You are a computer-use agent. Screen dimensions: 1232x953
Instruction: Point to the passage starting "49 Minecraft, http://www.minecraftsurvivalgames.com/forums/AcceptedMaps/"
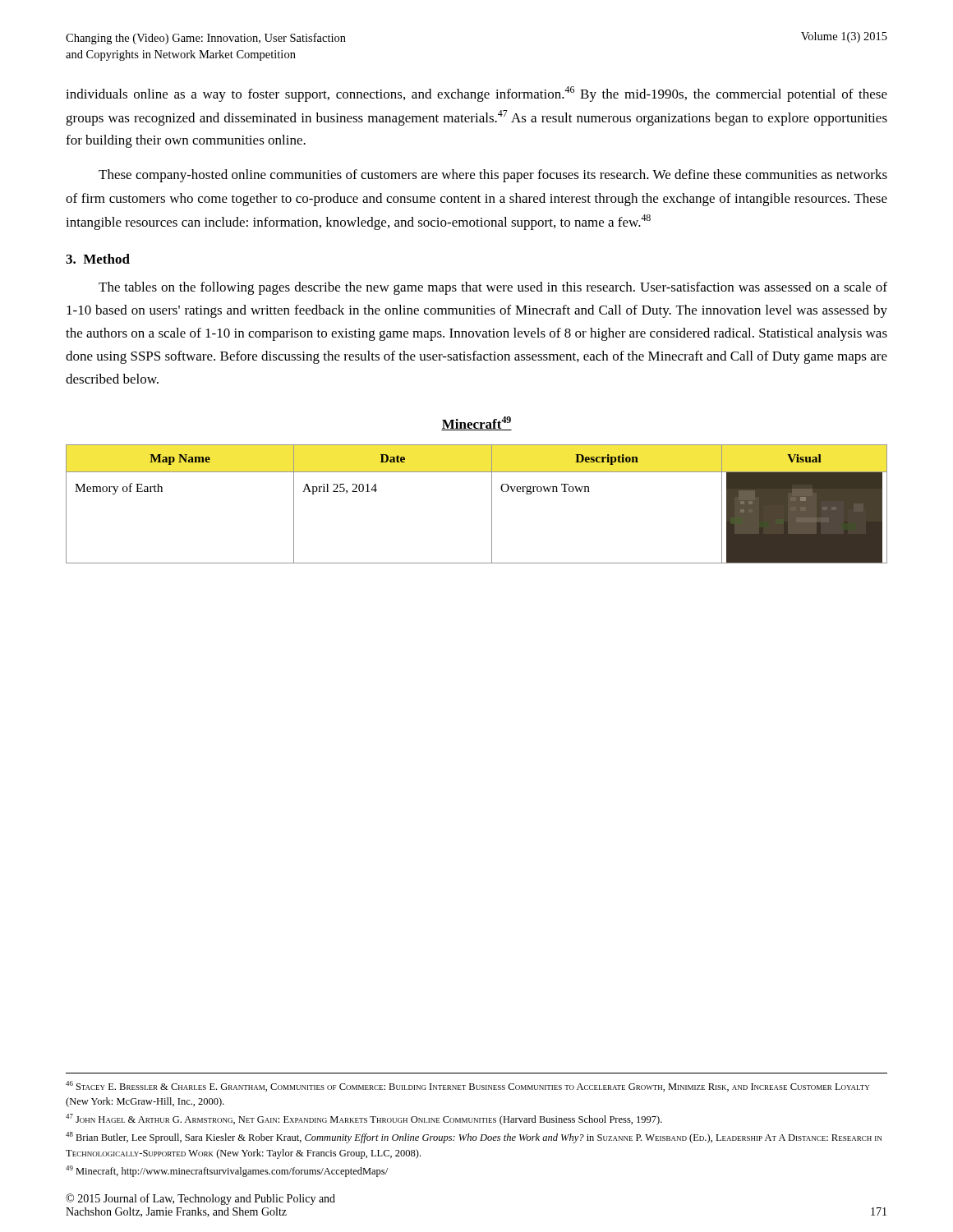coord(227,1171)
